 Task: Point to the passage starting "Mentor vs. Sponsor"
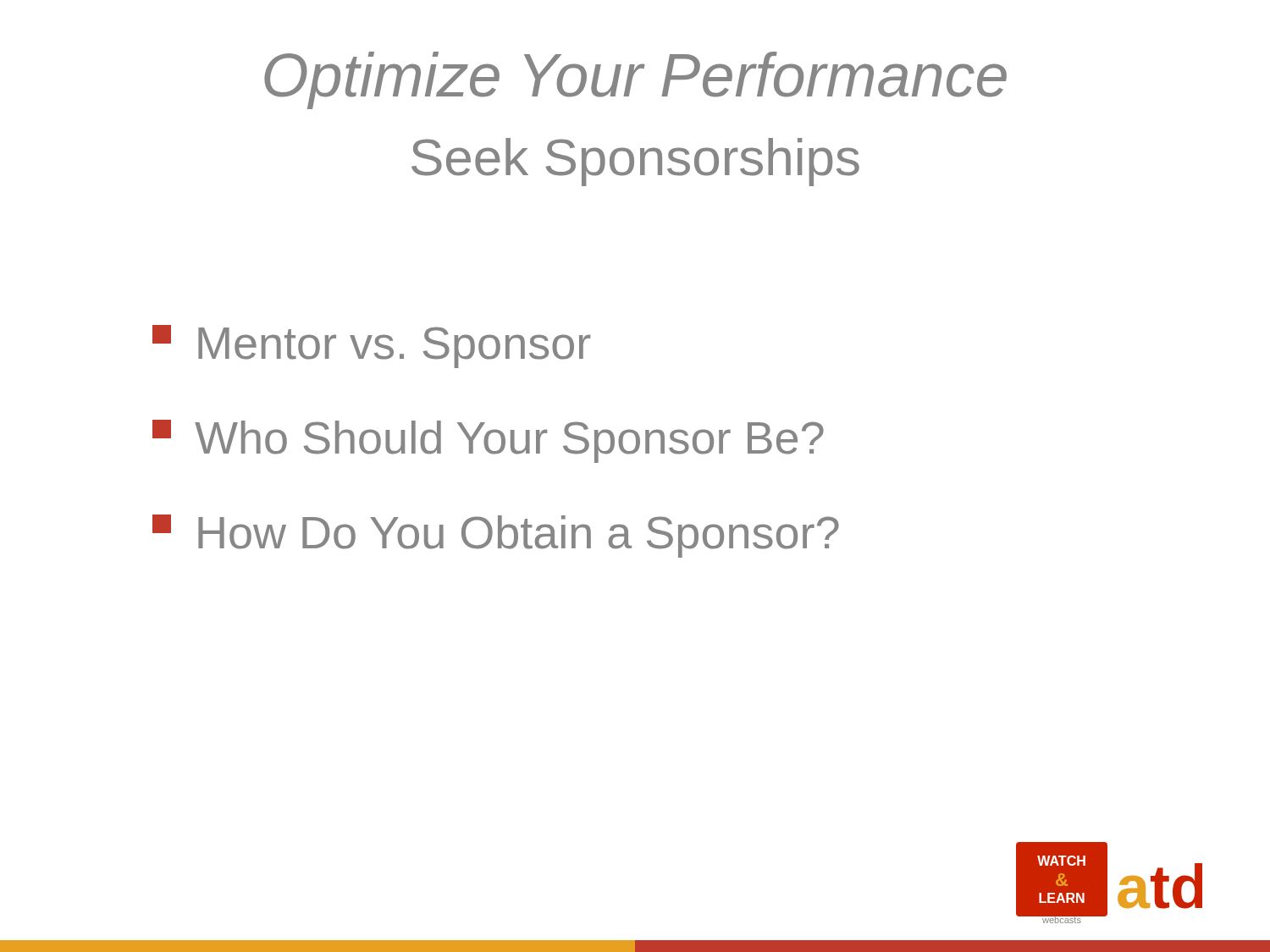pos(372,343)
